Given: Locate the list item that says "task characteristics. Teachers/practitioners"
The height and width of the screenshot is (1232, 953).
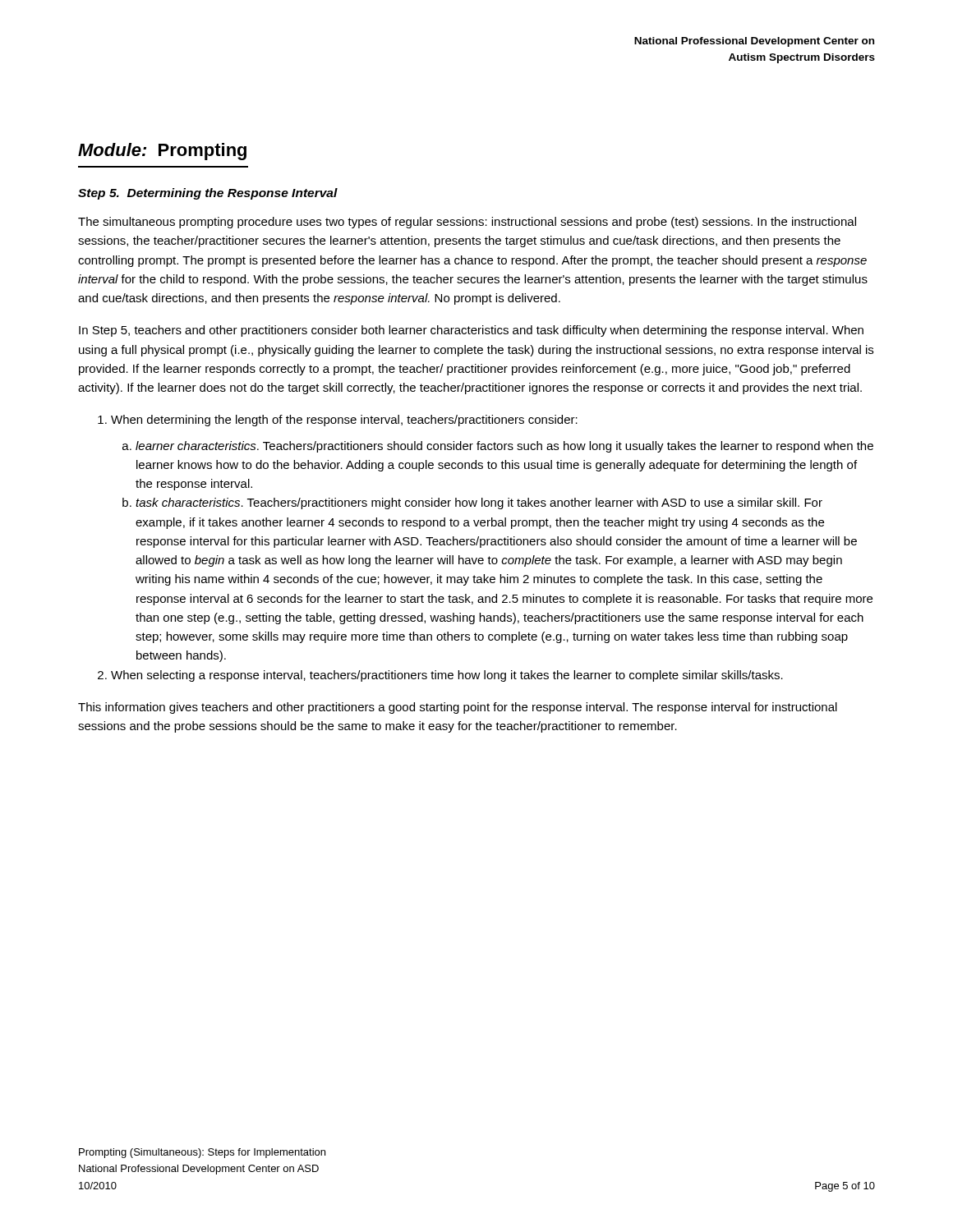Looking at the screenshot, I should [505, 579].
